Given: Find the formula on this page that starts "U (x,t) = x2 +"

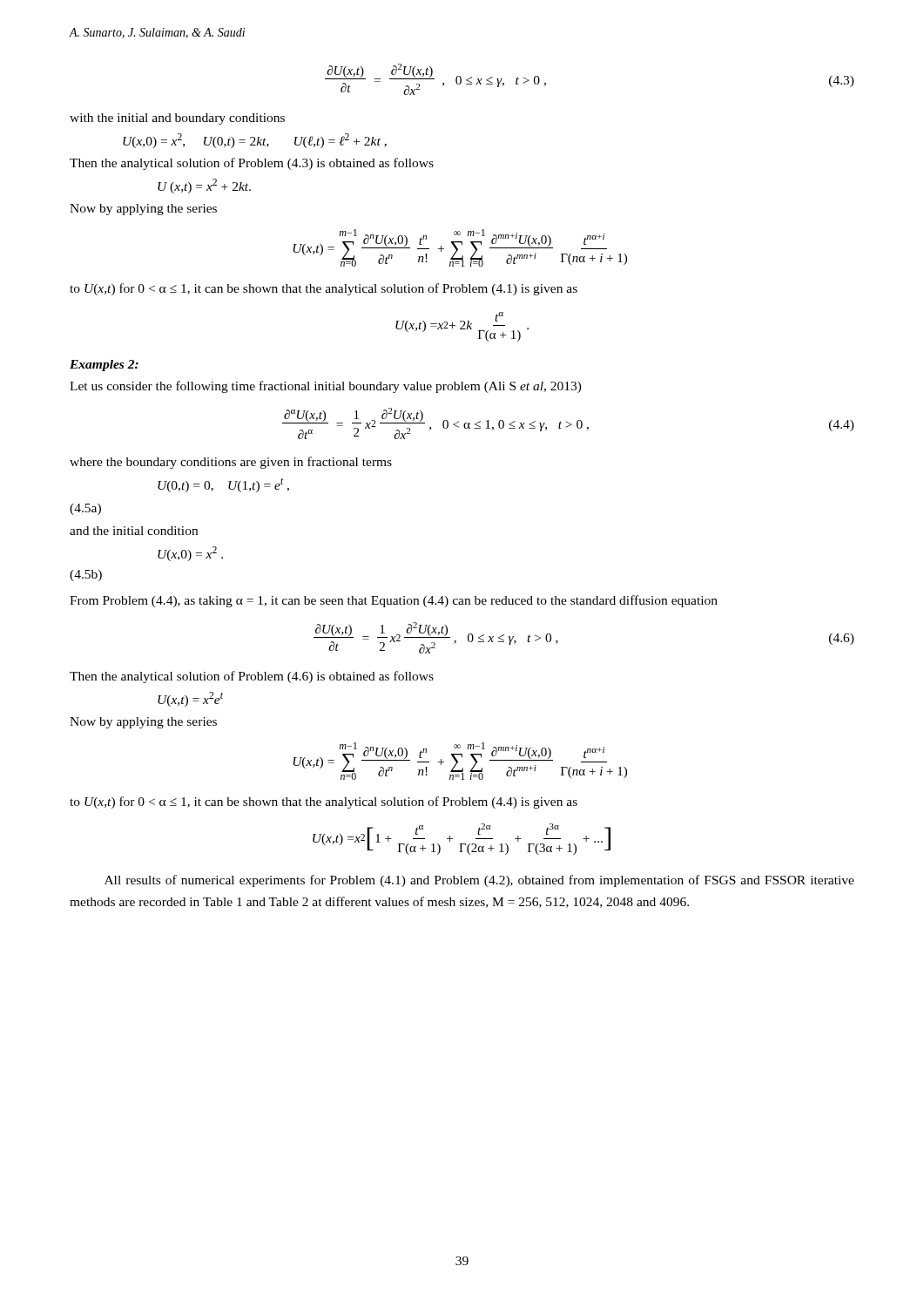Looking at the screenshot, I should [204, 185].
